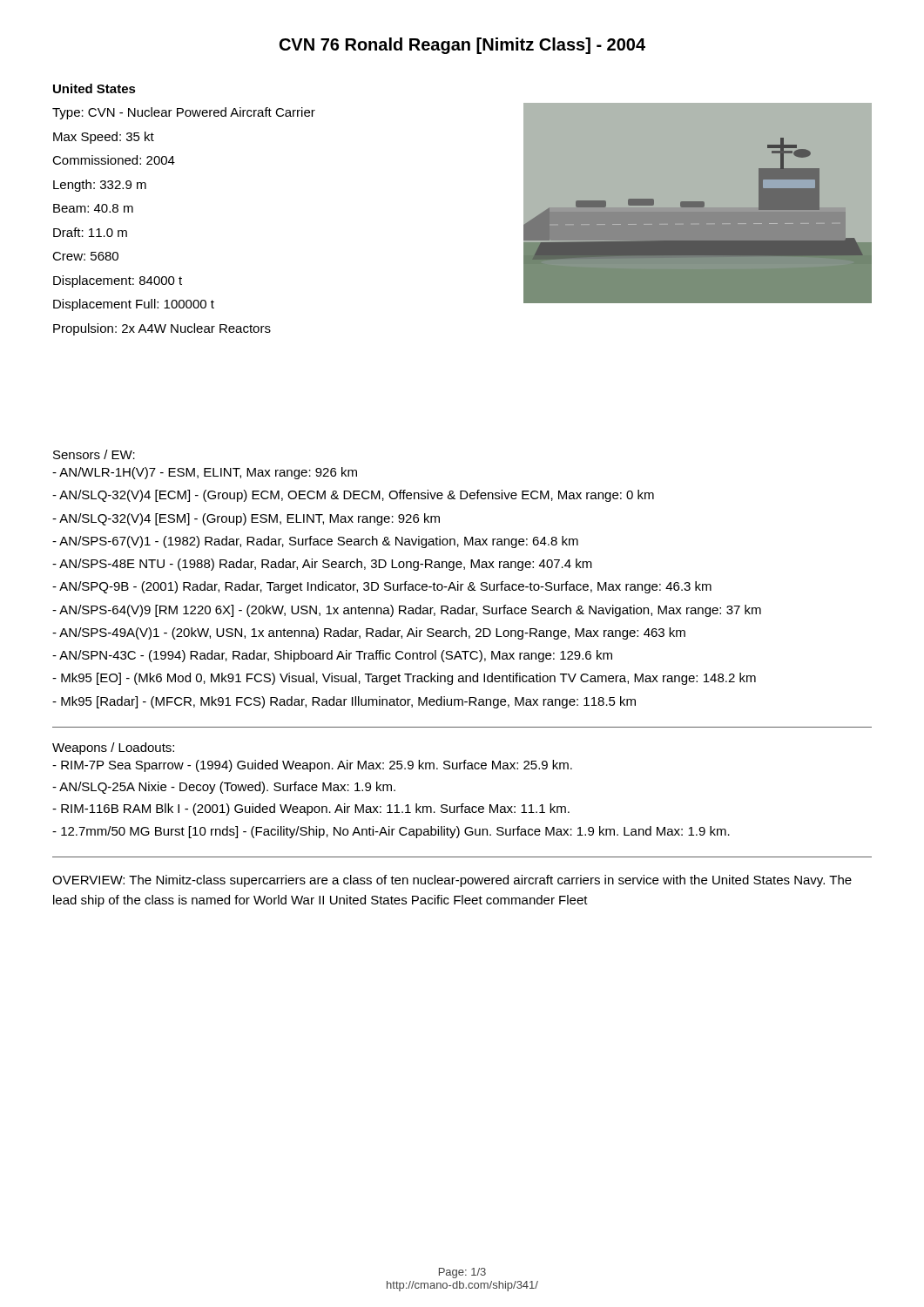Find the photo

(x=698, y=203)
